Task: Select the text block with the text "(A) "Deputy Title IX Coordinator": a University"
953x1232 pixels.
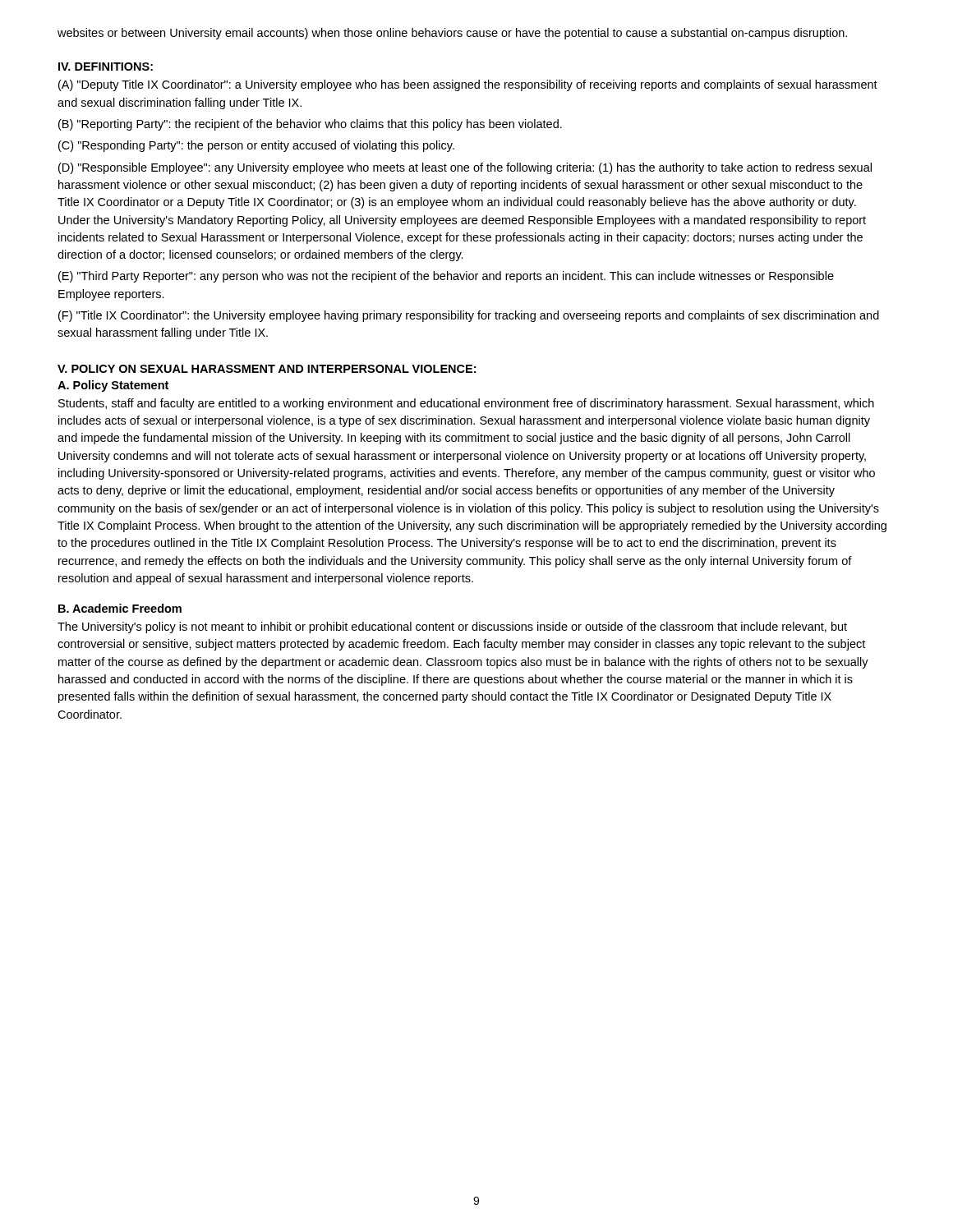Action: 467,94
